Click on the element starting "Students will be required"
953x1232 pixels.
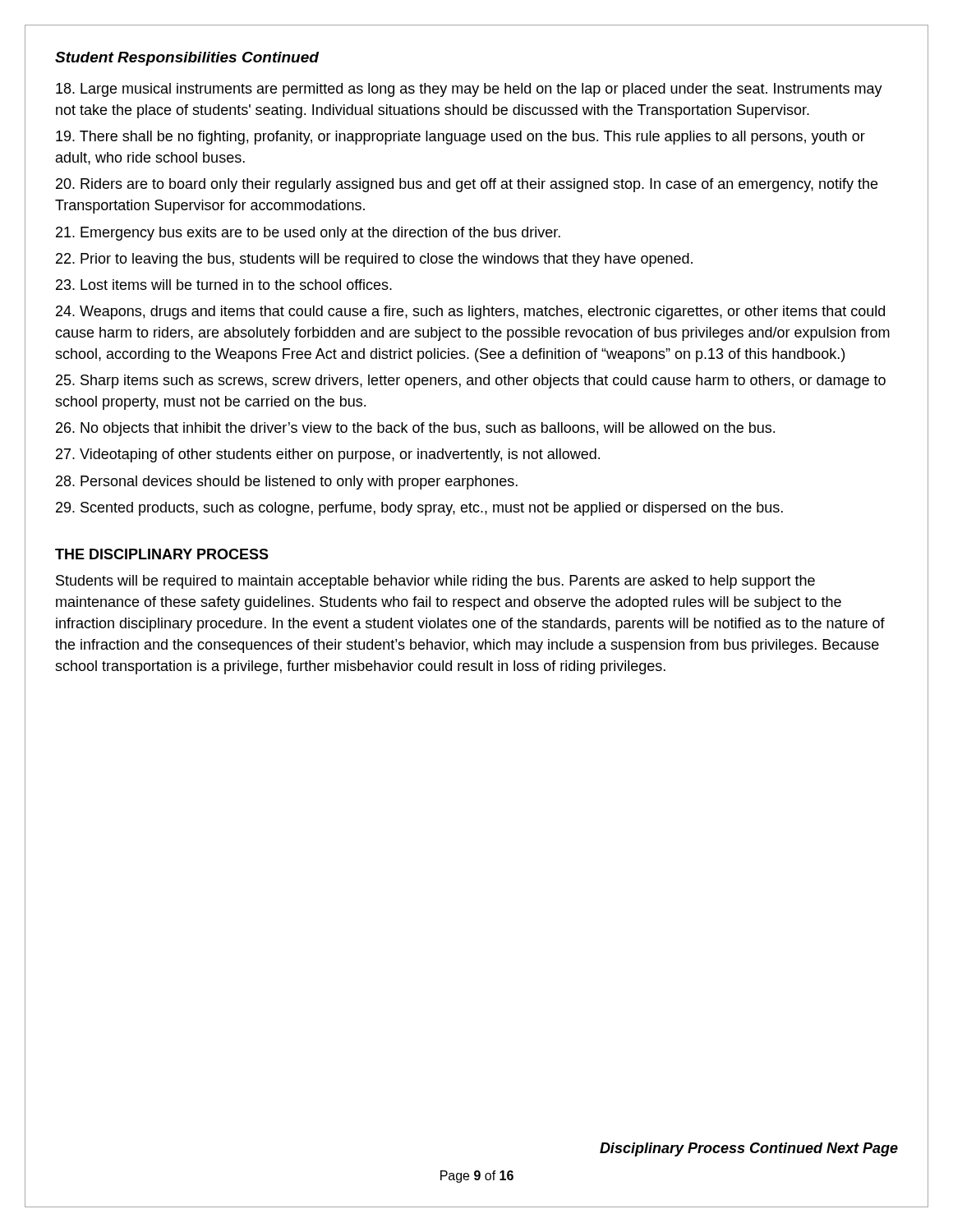(476, 623)
